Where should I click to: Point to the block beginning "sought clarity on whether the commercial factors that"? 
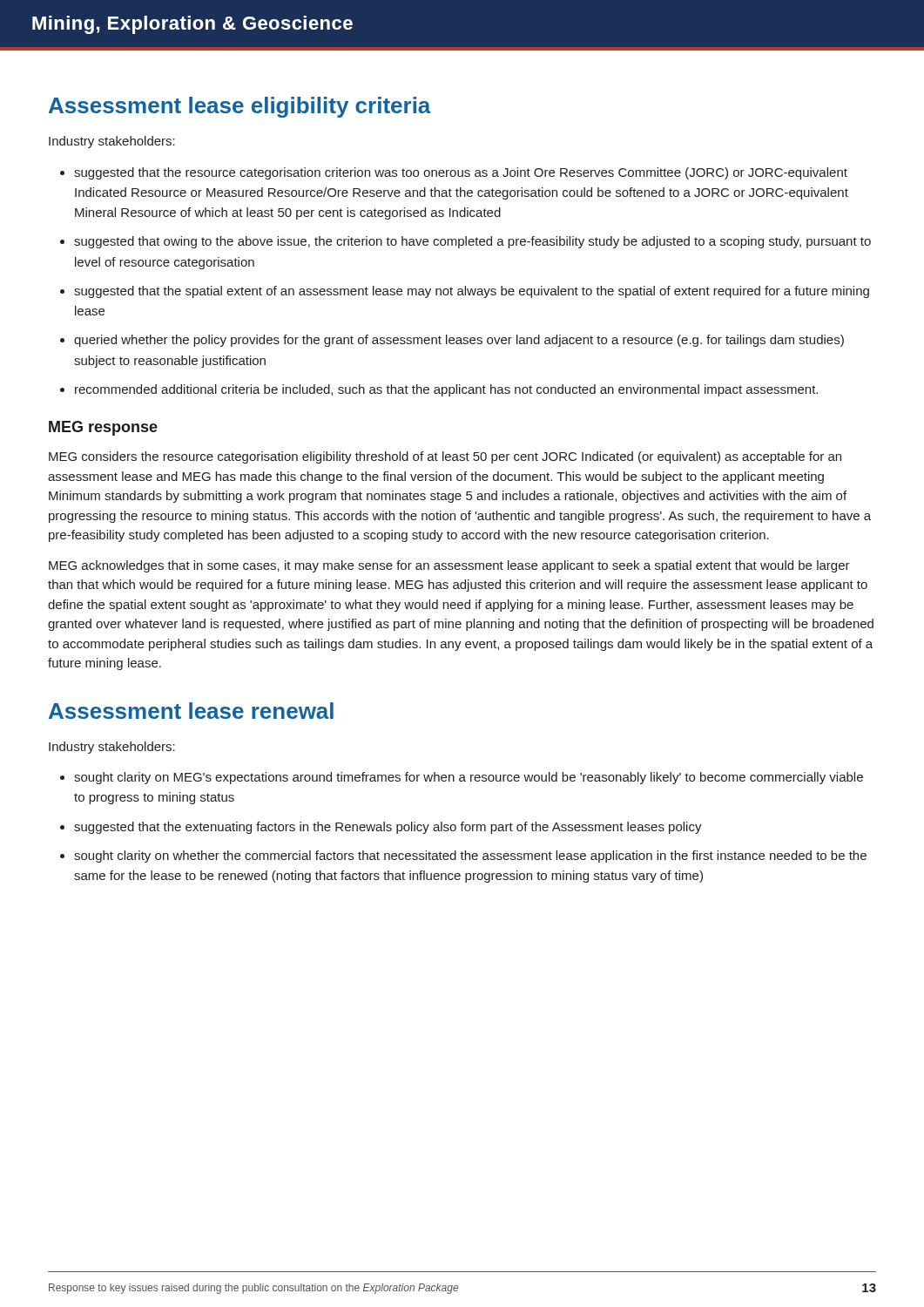(x=471, y=865)
